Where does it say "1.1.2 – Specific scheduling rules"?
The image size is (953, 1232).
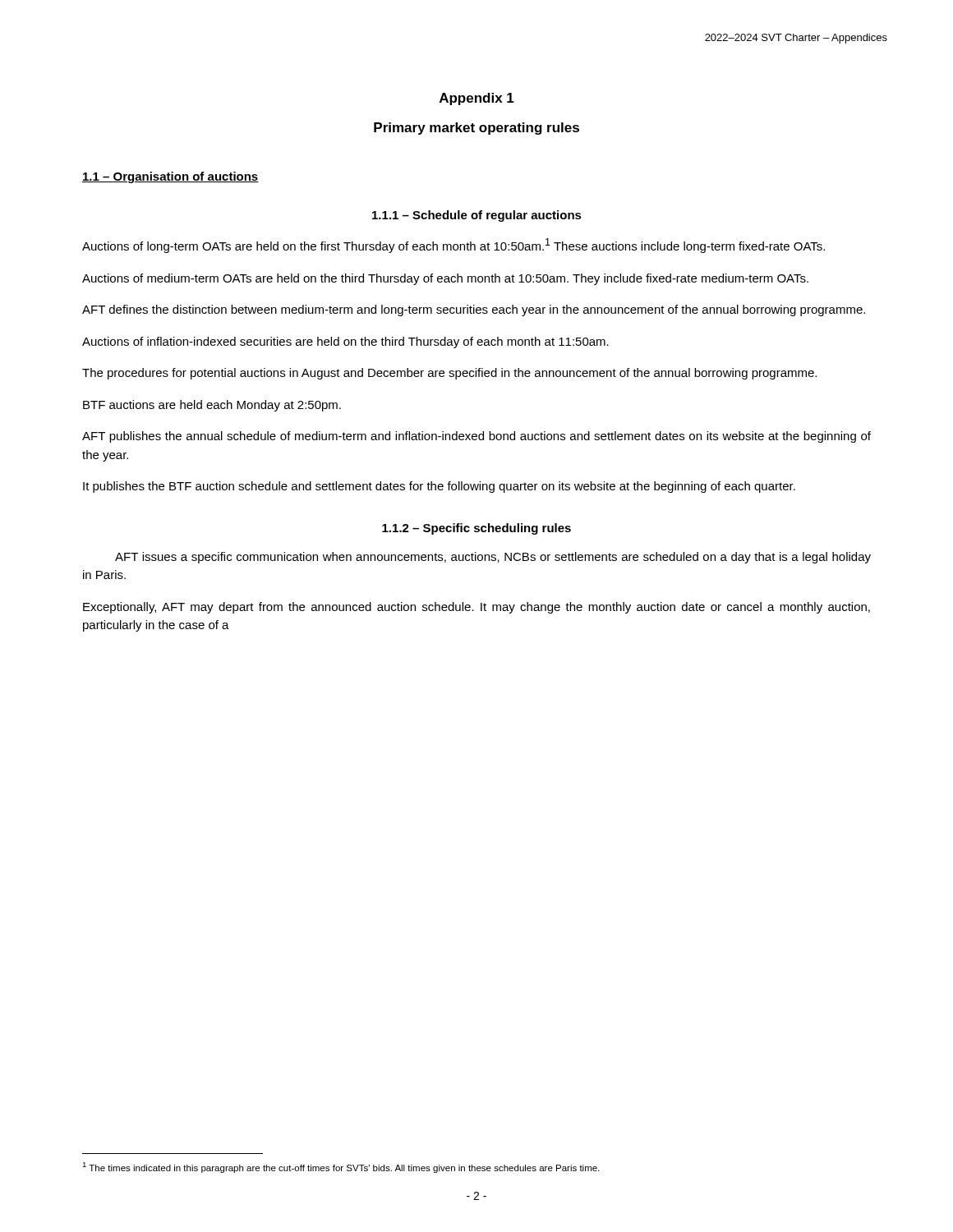click(x=476, y=527)
